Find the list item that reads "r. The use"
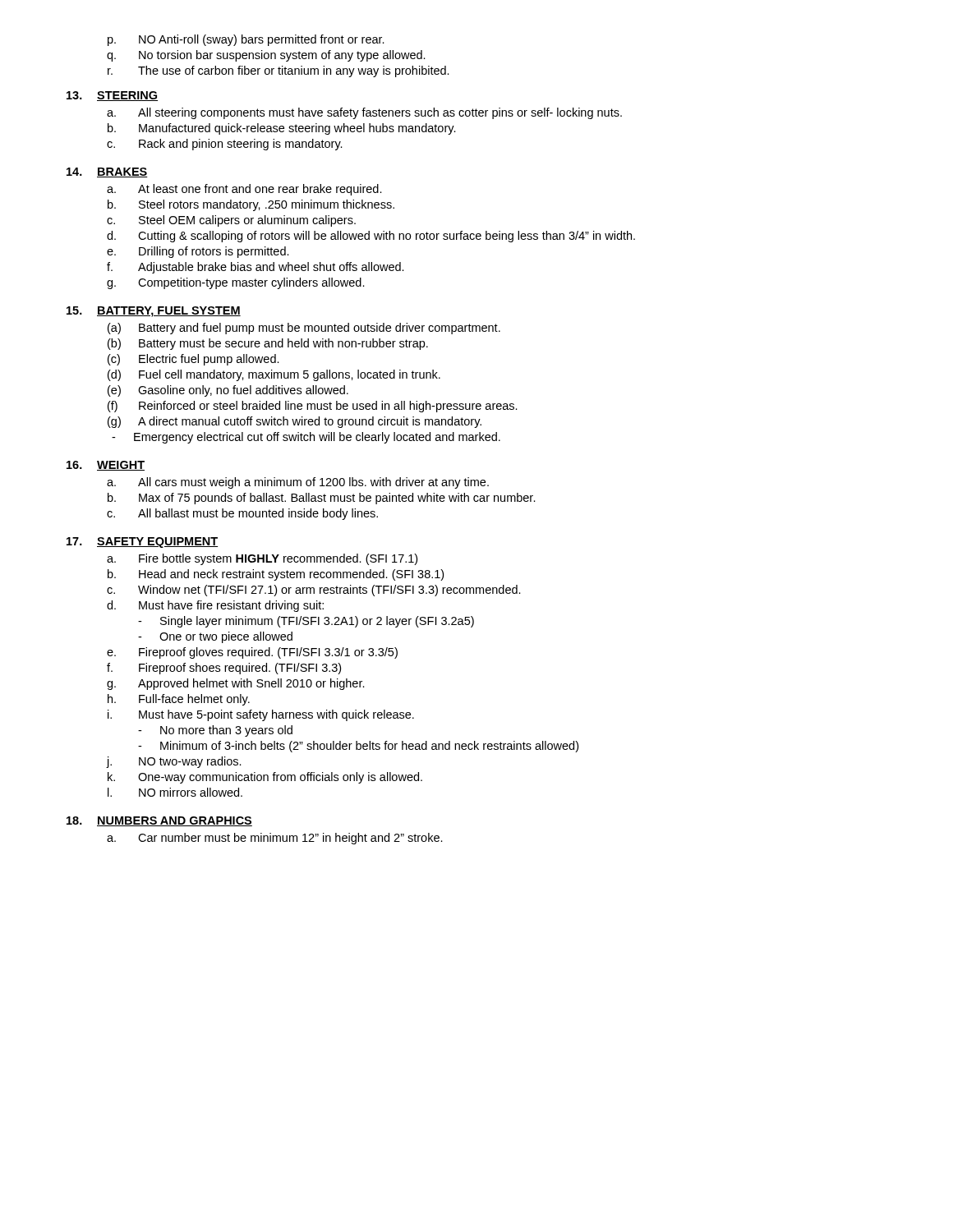 coord(278,71)
